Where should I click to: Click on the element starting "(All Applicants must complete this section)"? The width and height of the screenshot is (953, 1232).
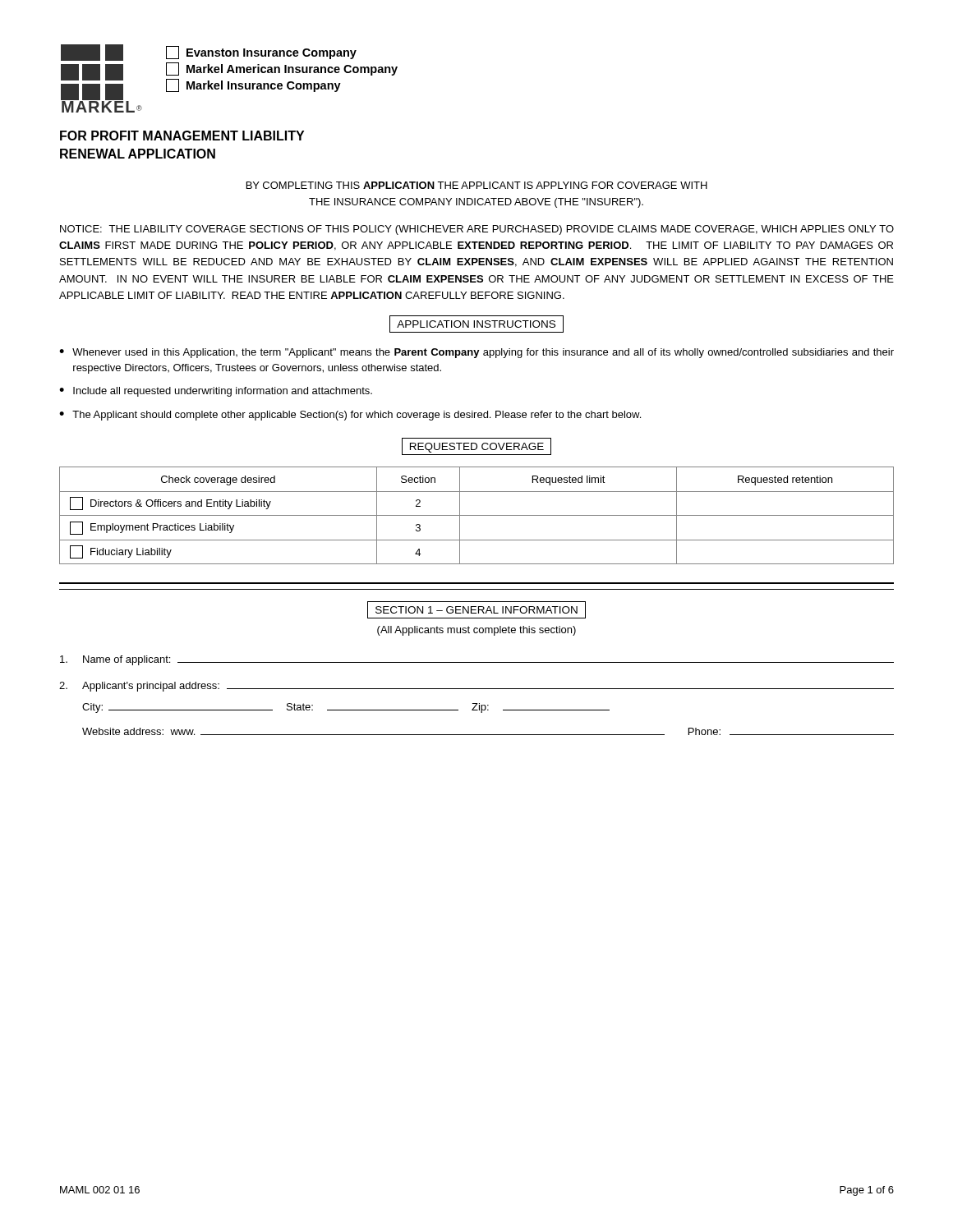476,630
